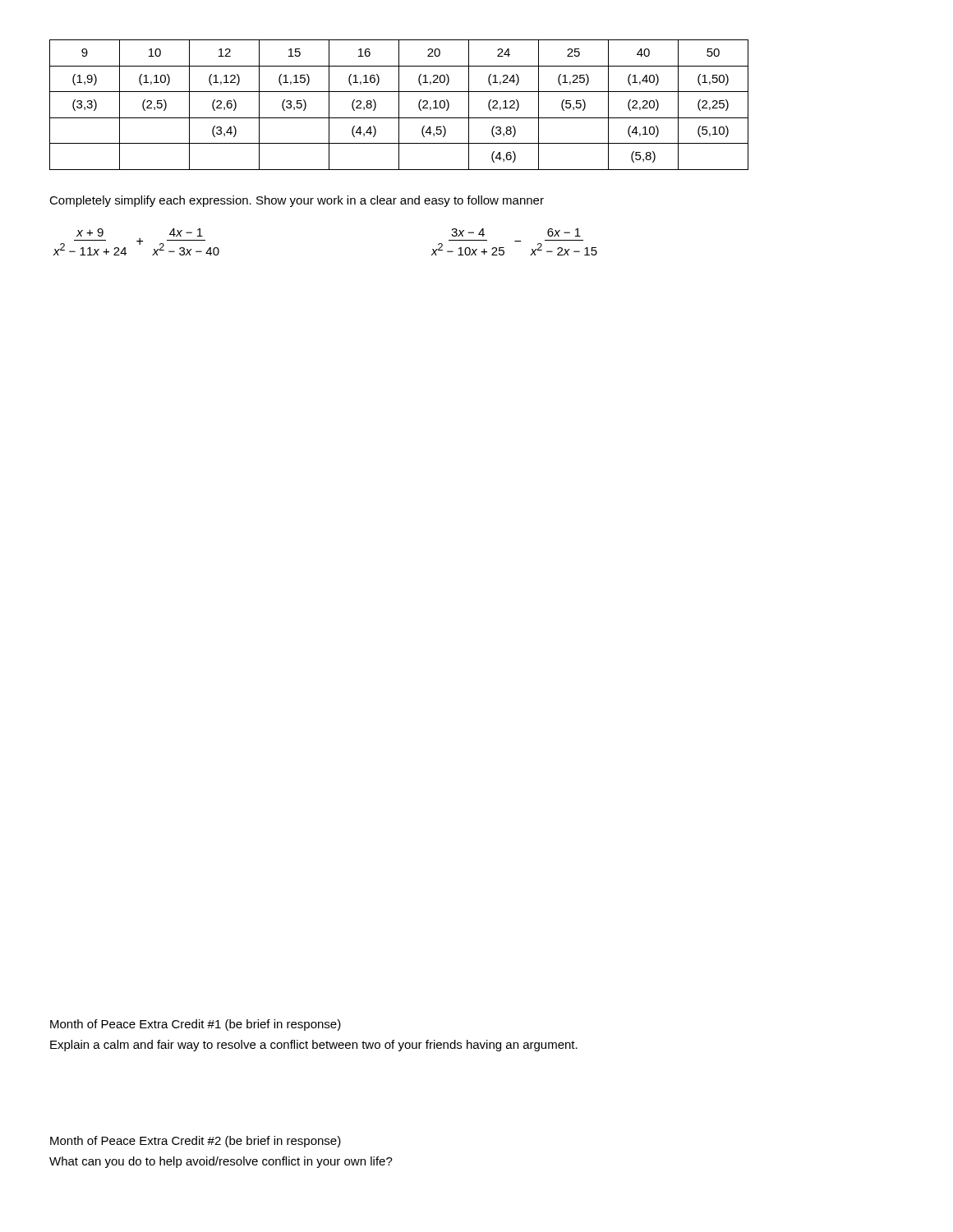Screen dimensions: 1232x953
Task: Click the formula that begins "3x − 4"
Action: 514,241
